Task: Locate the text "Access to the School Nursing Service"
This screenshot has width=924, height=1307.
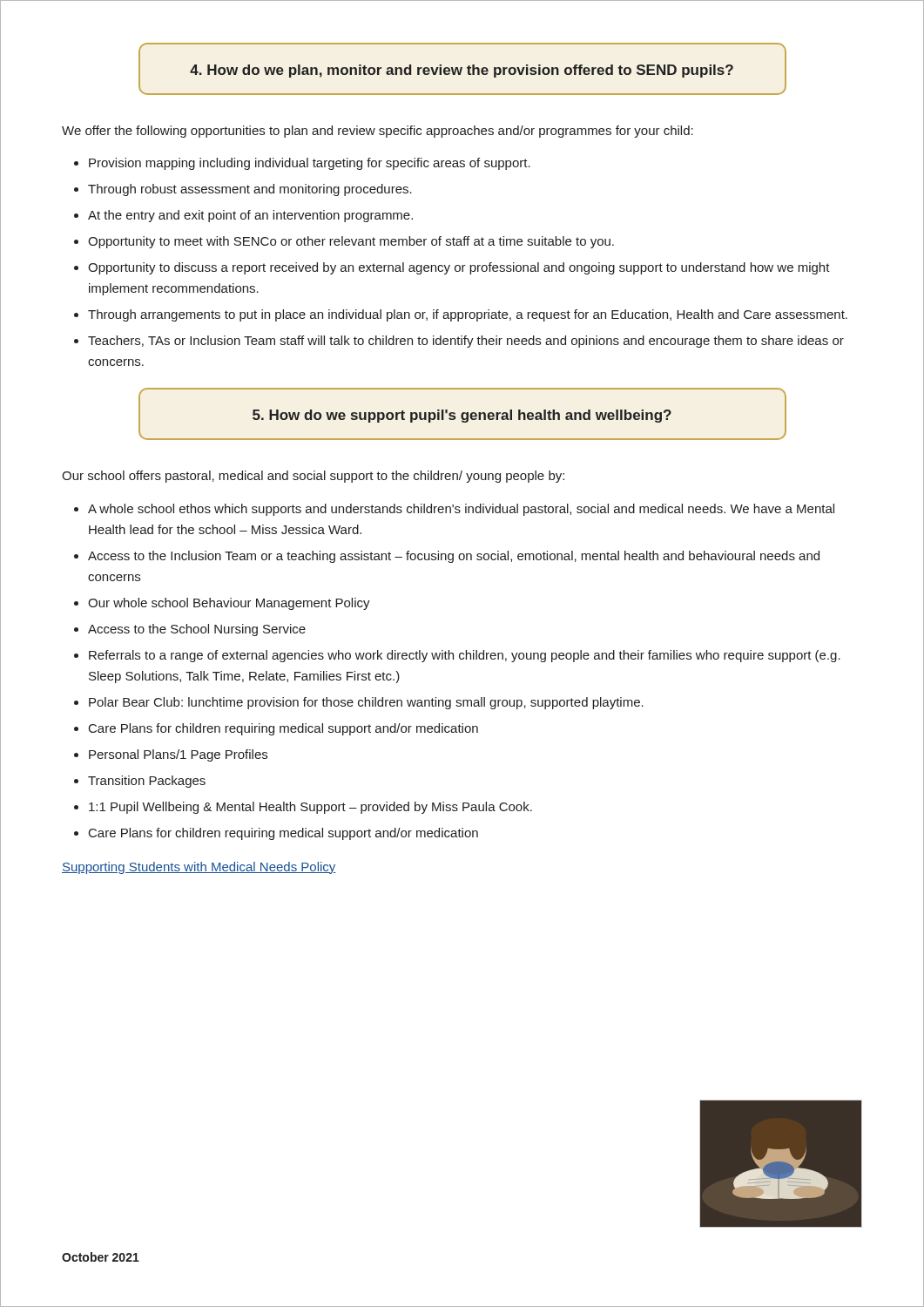Action: coord(197,628)
